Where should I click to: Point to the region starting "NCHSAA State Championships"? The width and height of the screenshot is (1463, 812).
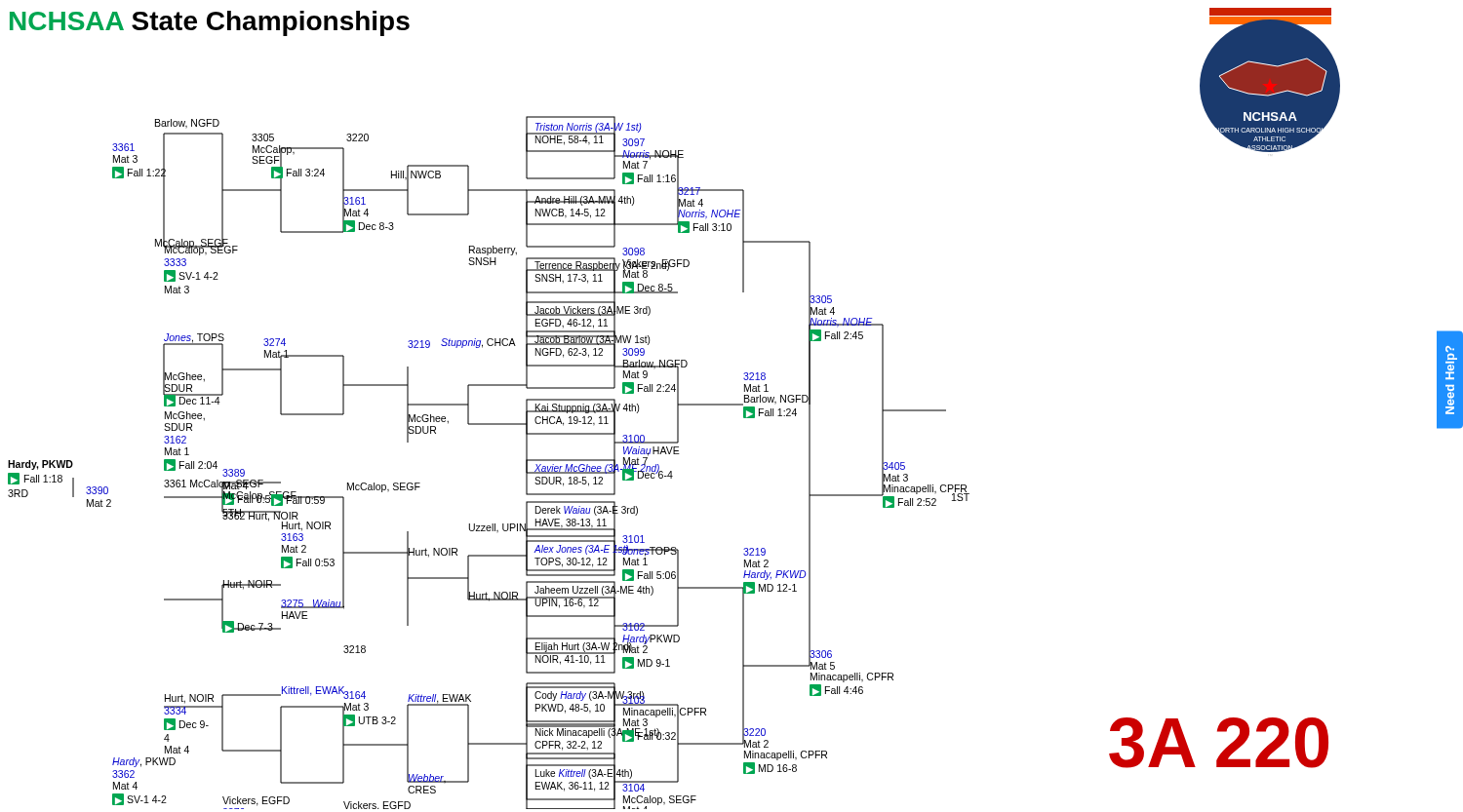coord(209,21)
